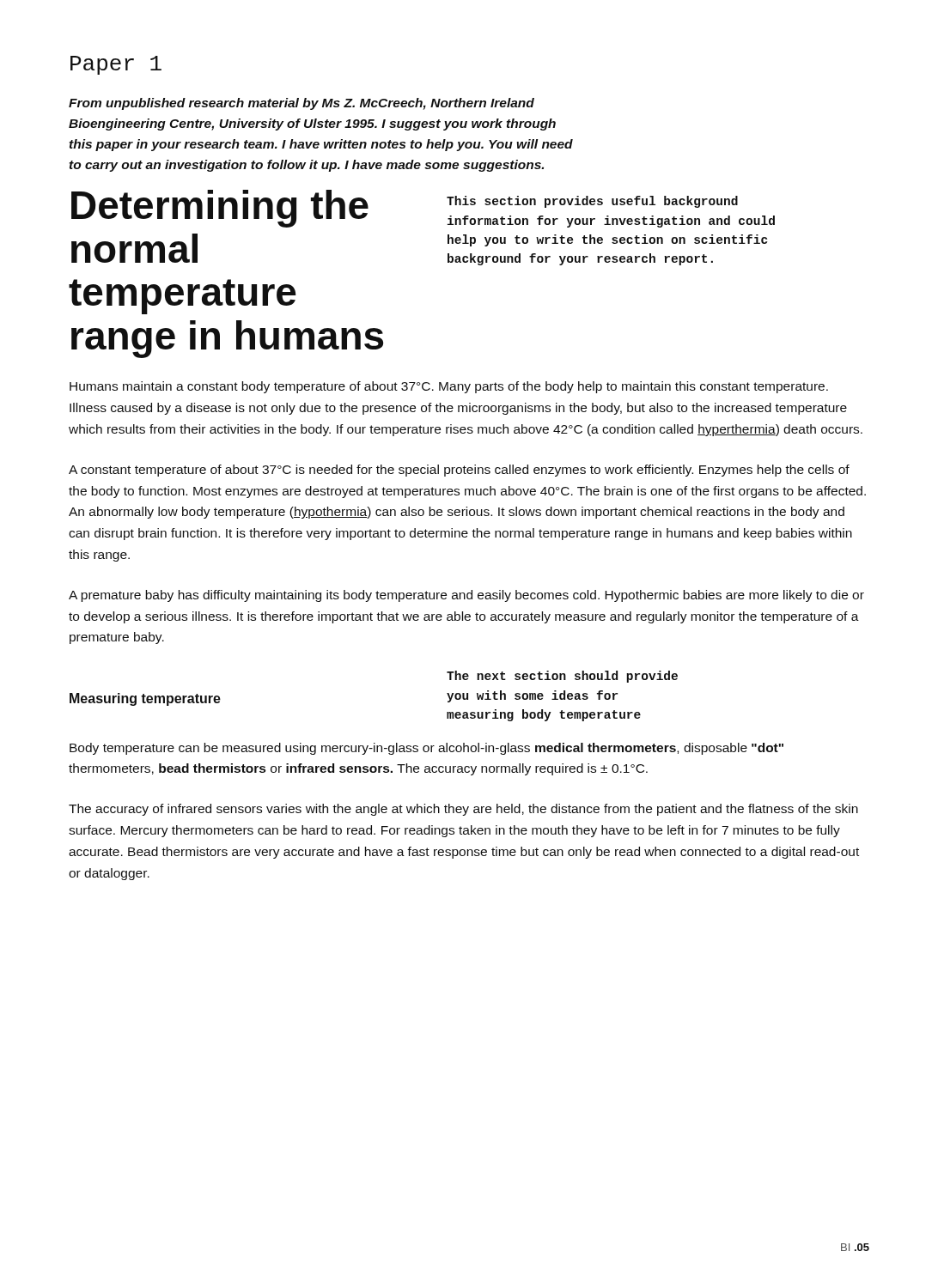938x1288 pixels.
Task: Locate the block of text that opens with "A constant temperature of"
Action: pyautogui.click(x=468, y=512)
